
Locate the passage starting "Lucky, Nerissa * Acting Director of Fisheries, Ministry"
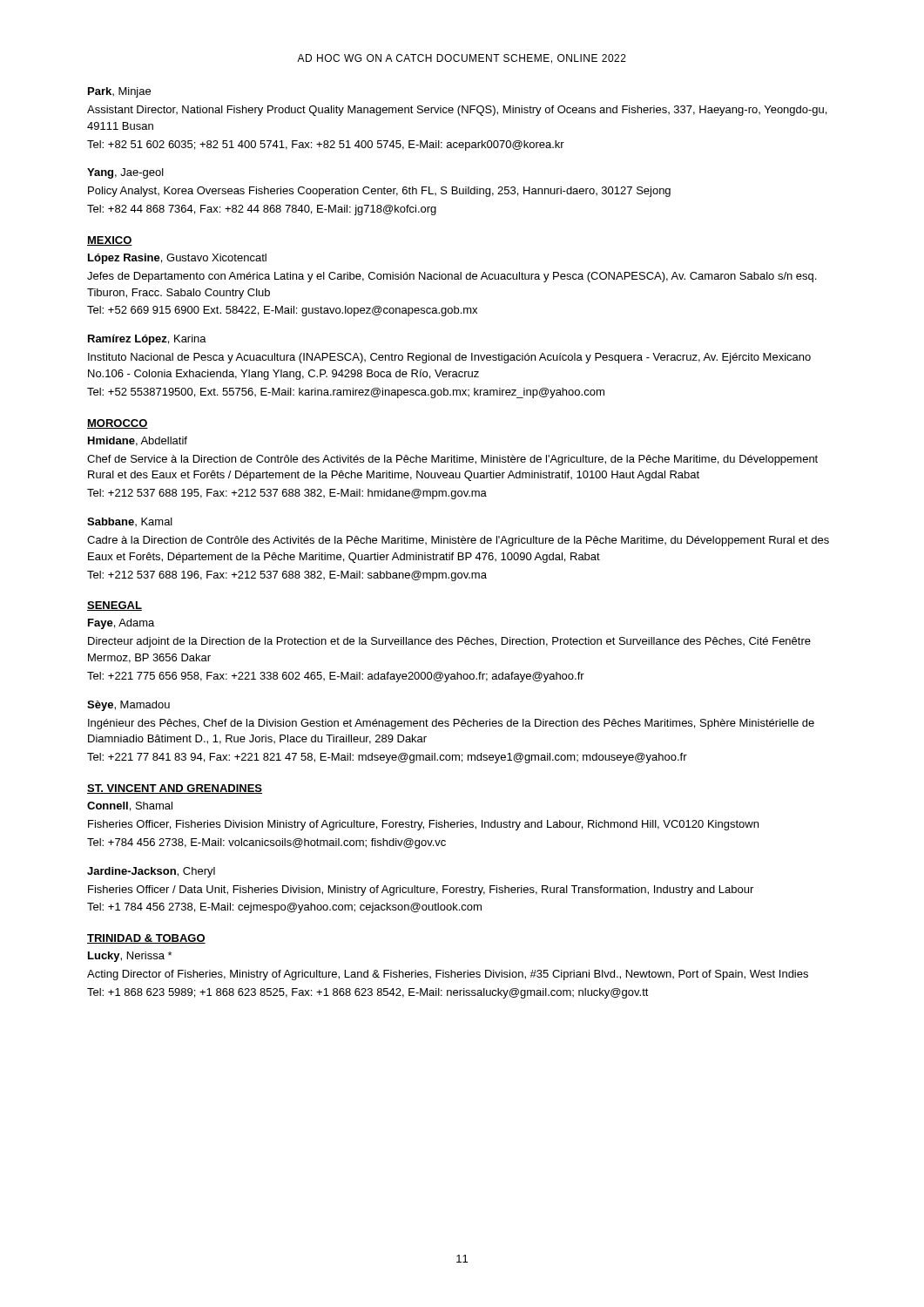click(x=462, y=975)
